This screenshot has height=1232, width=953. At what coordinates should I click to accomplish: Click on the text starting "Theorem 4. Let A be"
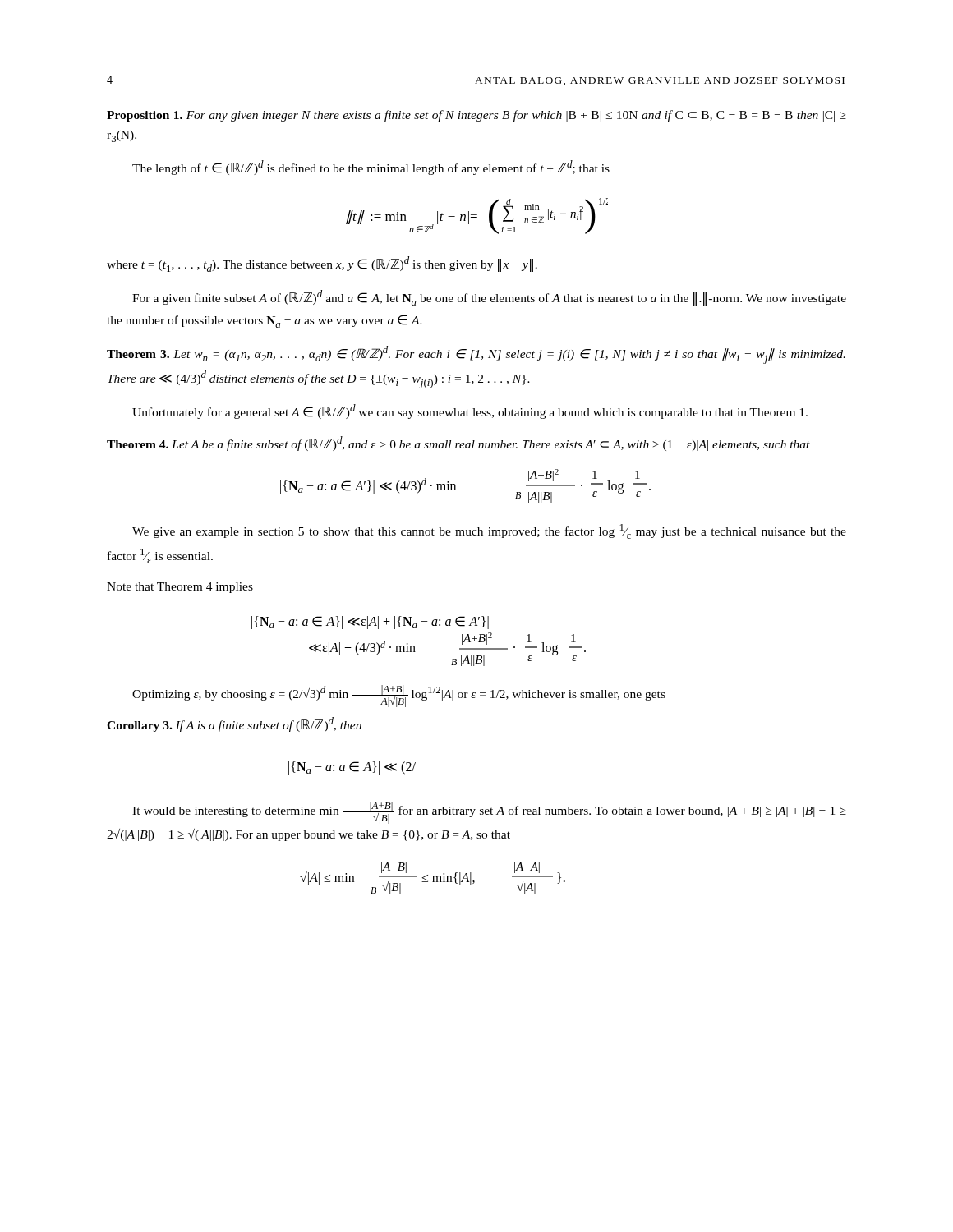(x=458, y=442)
